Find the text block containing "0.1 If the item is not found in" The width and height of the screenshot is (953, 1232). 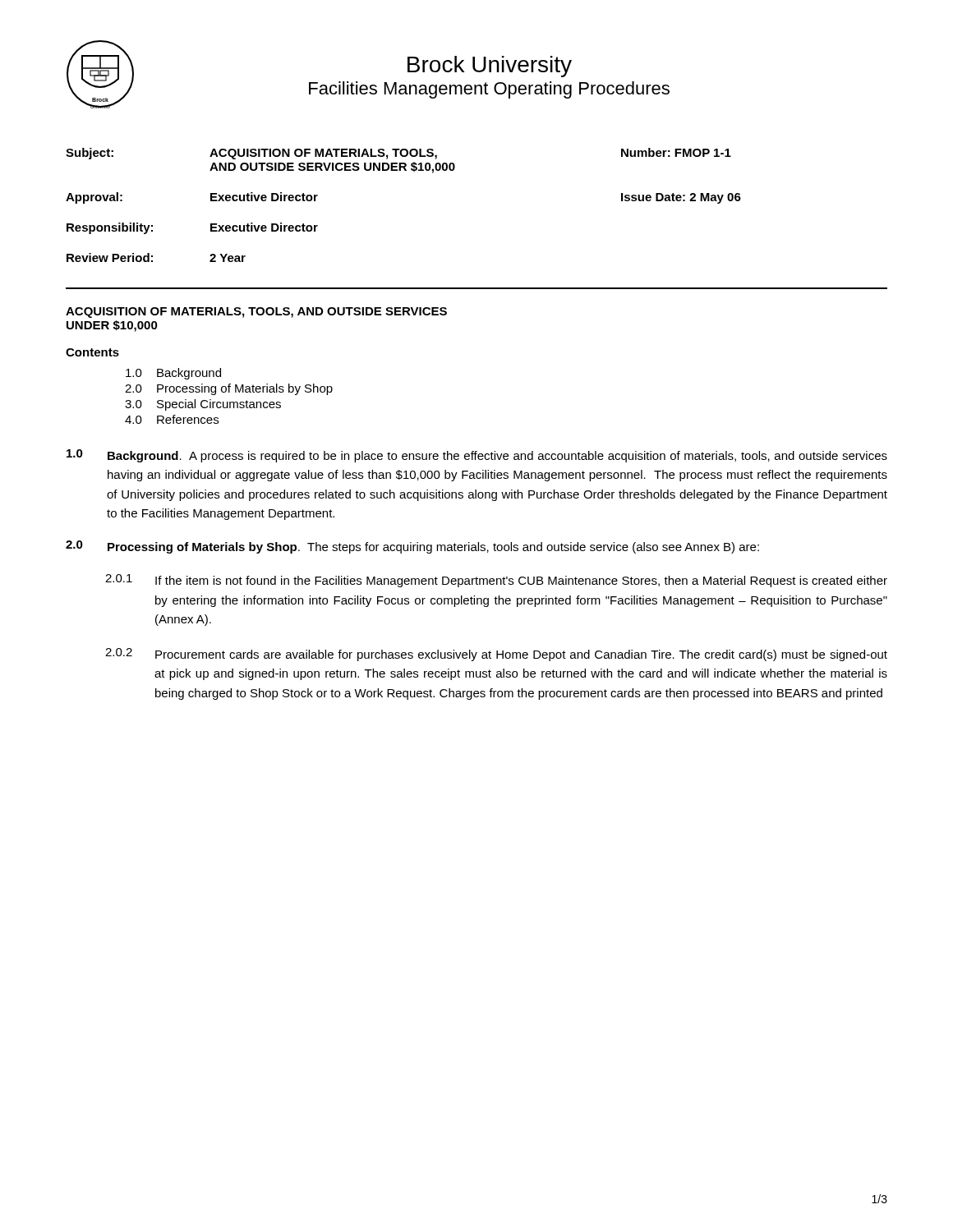(496, 600)
